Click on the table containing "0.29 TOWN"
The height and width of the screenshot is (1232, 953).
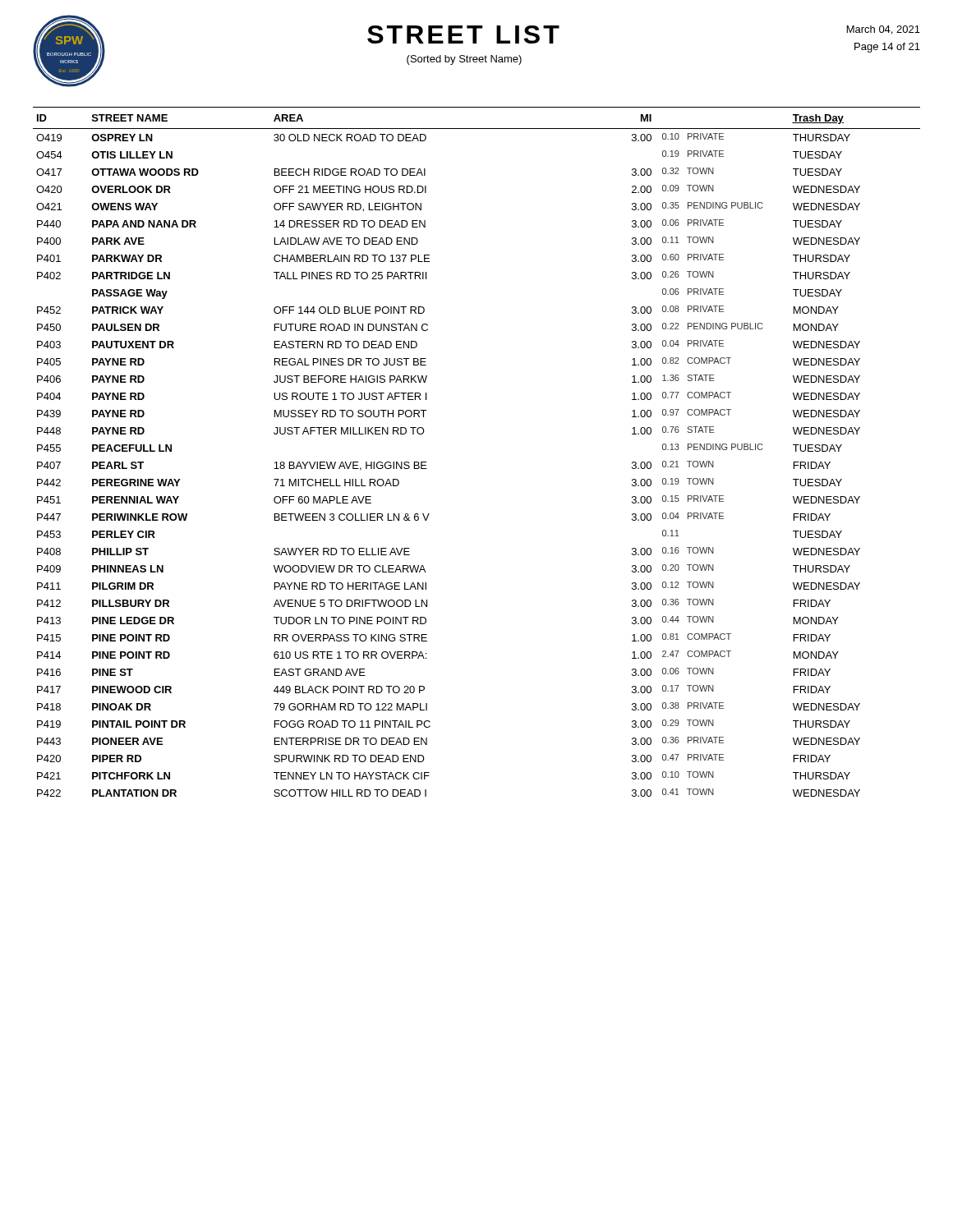coord(476,454)
